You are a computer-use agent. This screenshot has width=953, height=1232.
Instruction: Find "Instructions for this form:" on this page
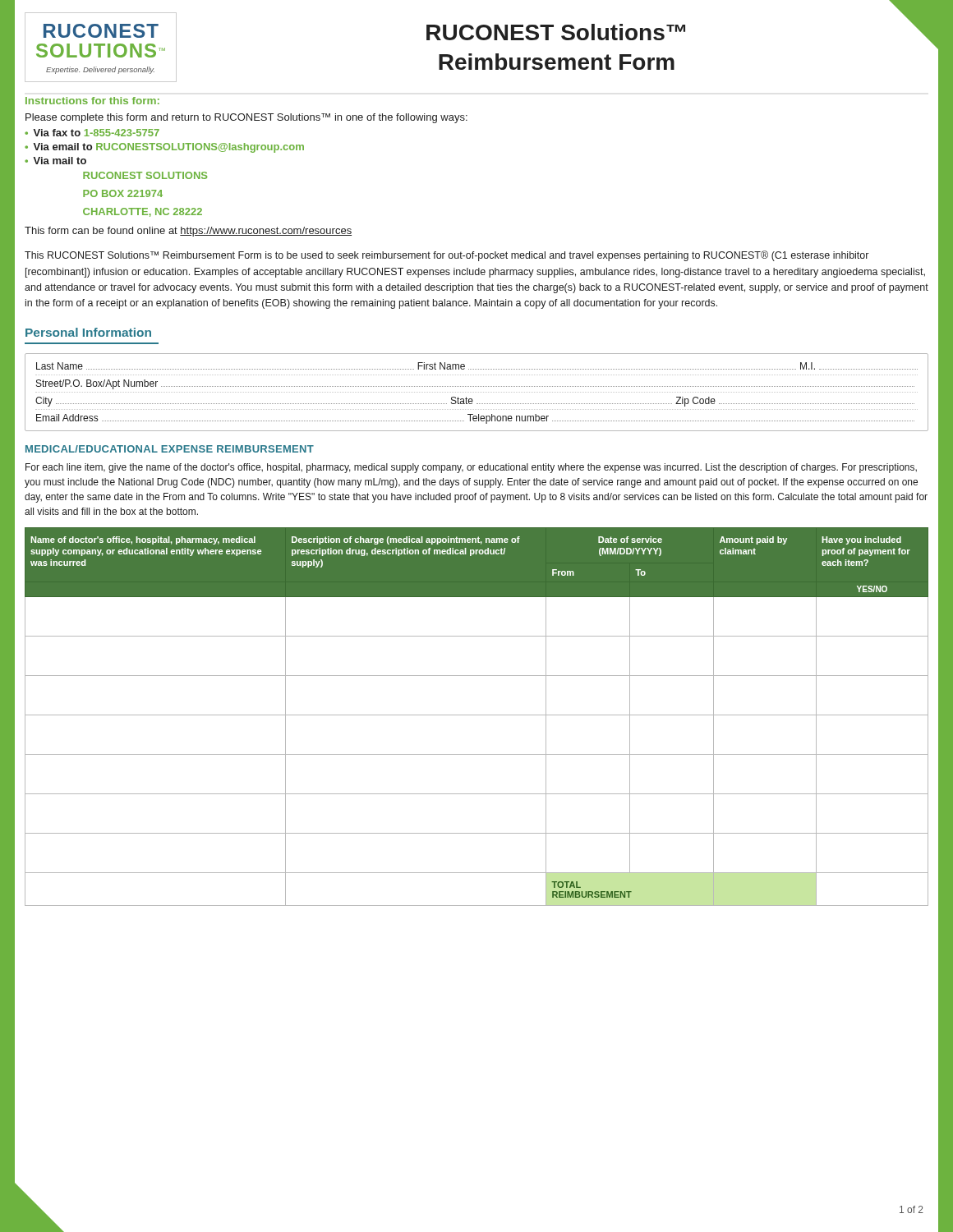(x=92, y=101)
